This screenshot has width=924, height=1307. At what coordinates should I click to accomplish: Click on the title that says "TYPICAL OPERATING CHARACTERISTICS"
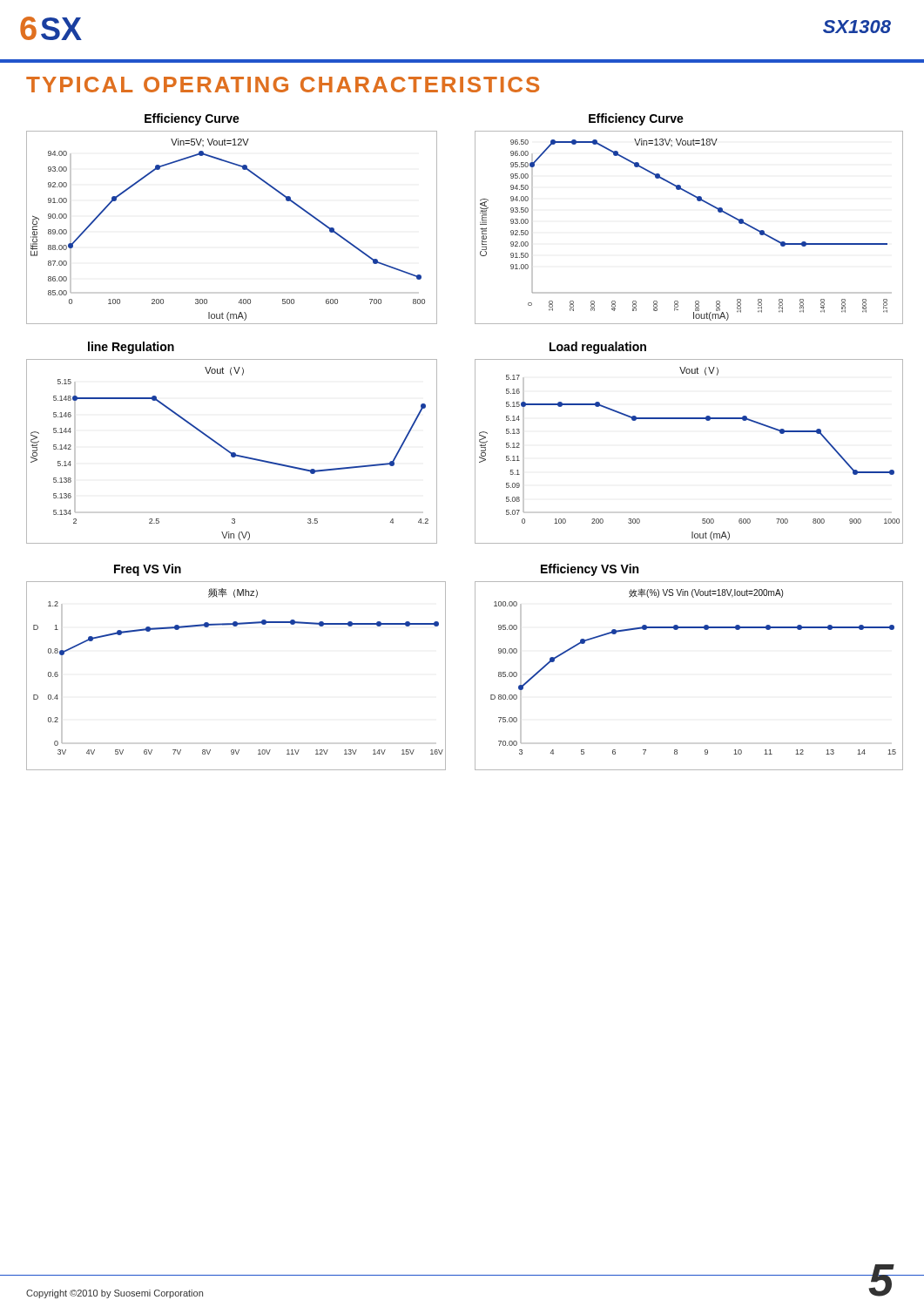pos(284,85)
